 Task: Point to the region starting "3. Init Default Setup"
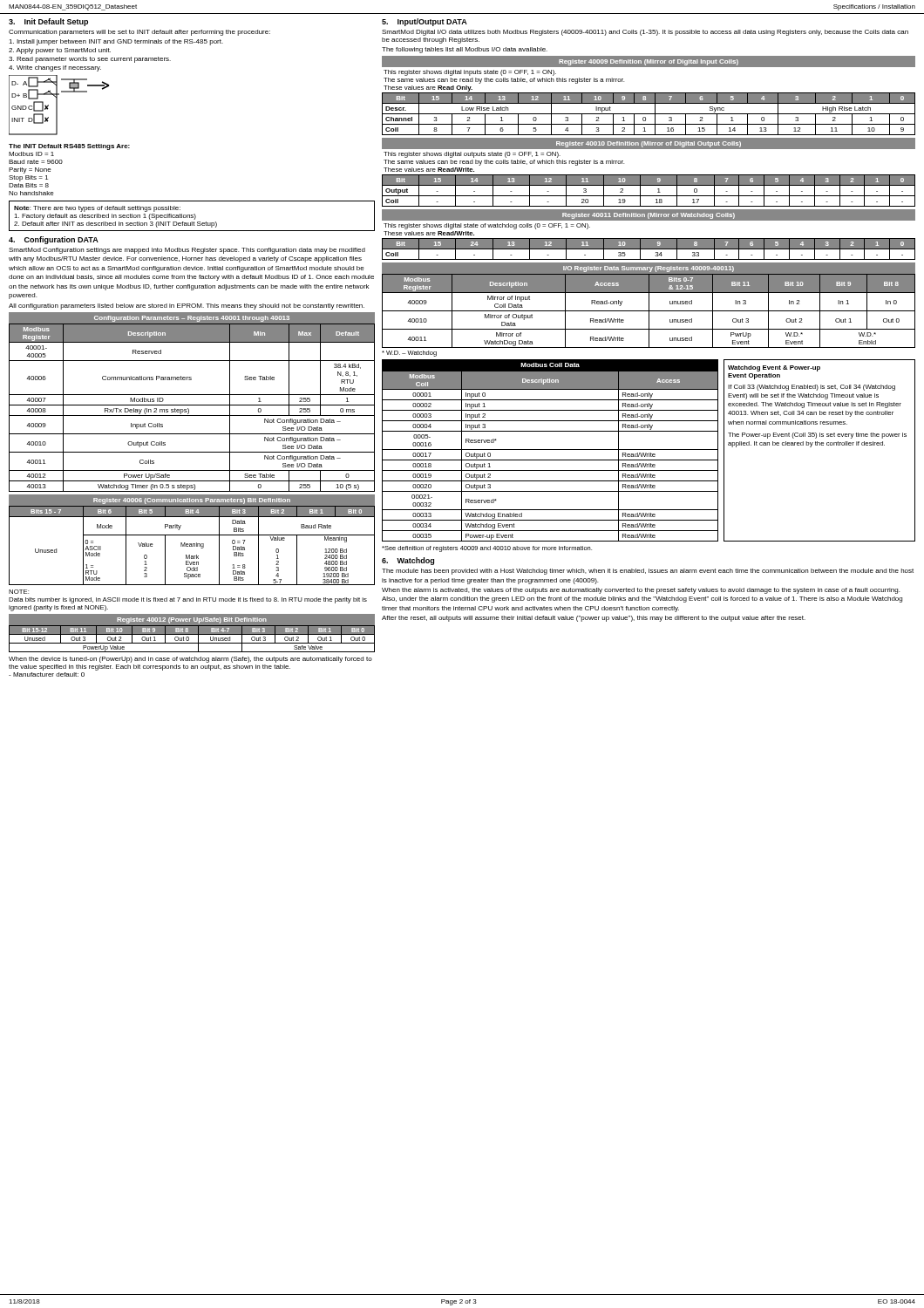49,22
